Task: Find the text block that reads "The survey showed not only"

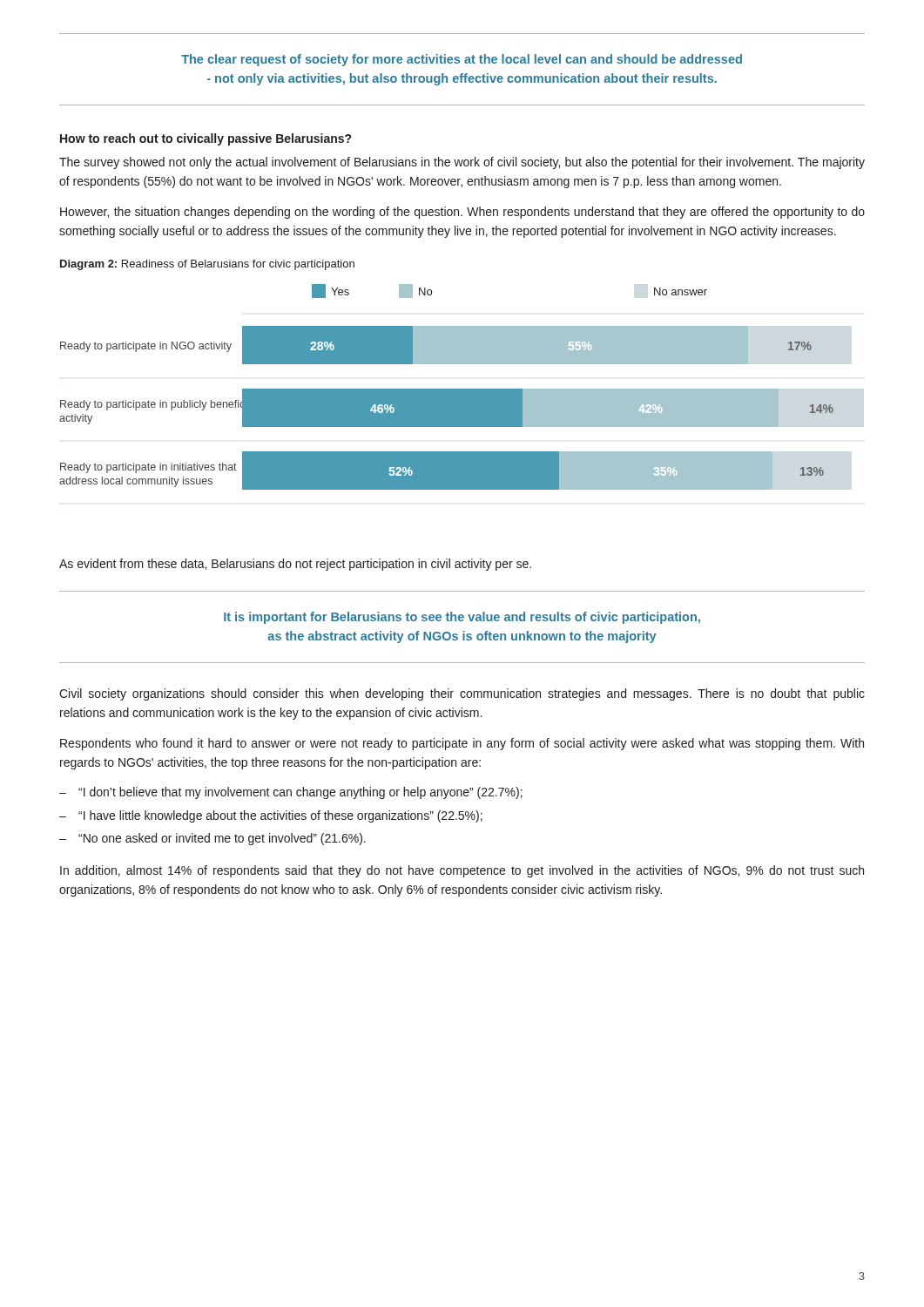Action: tap(462, 172)
